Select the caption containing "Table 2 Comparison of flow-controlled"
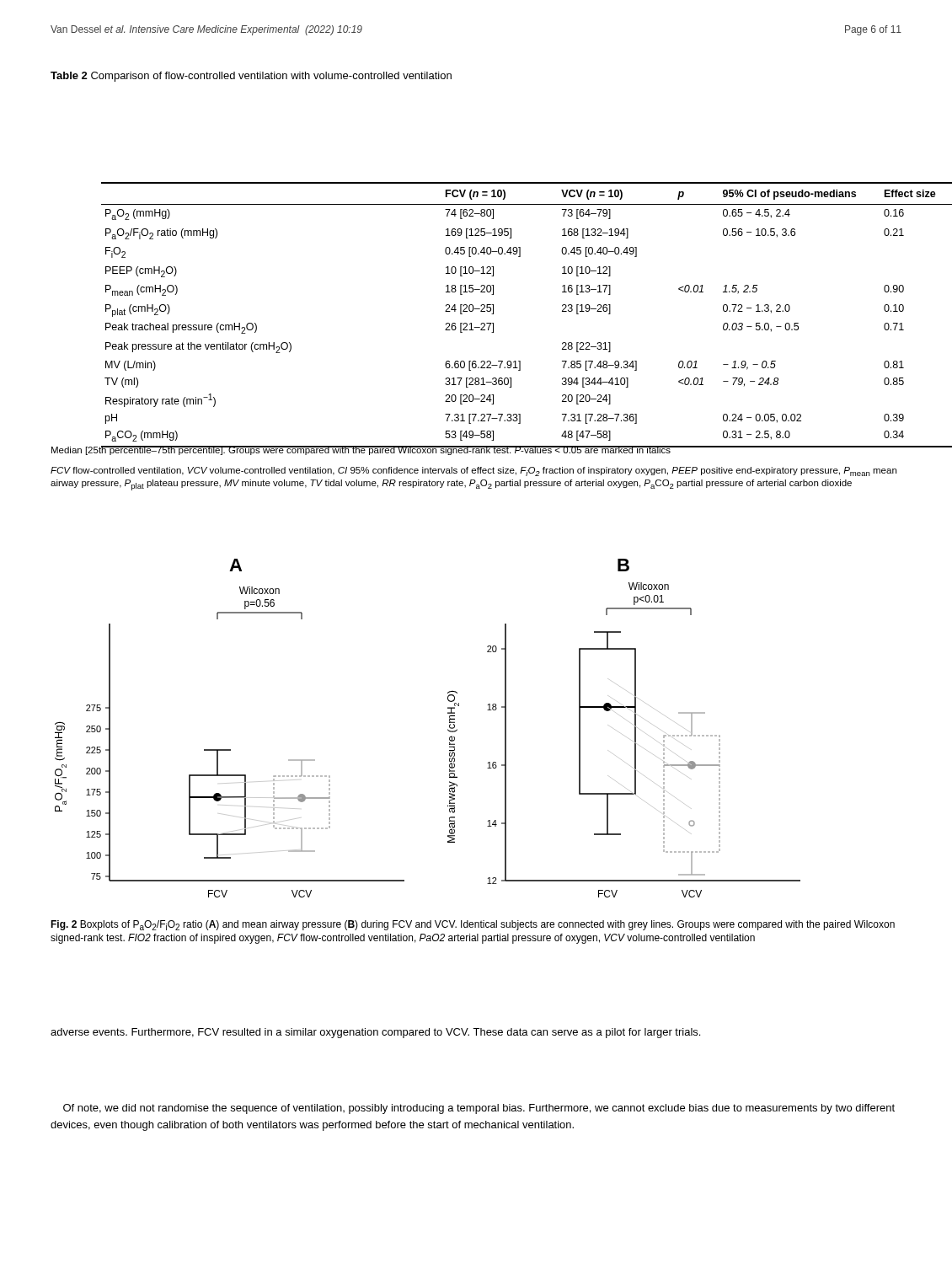 click(251, 75)
